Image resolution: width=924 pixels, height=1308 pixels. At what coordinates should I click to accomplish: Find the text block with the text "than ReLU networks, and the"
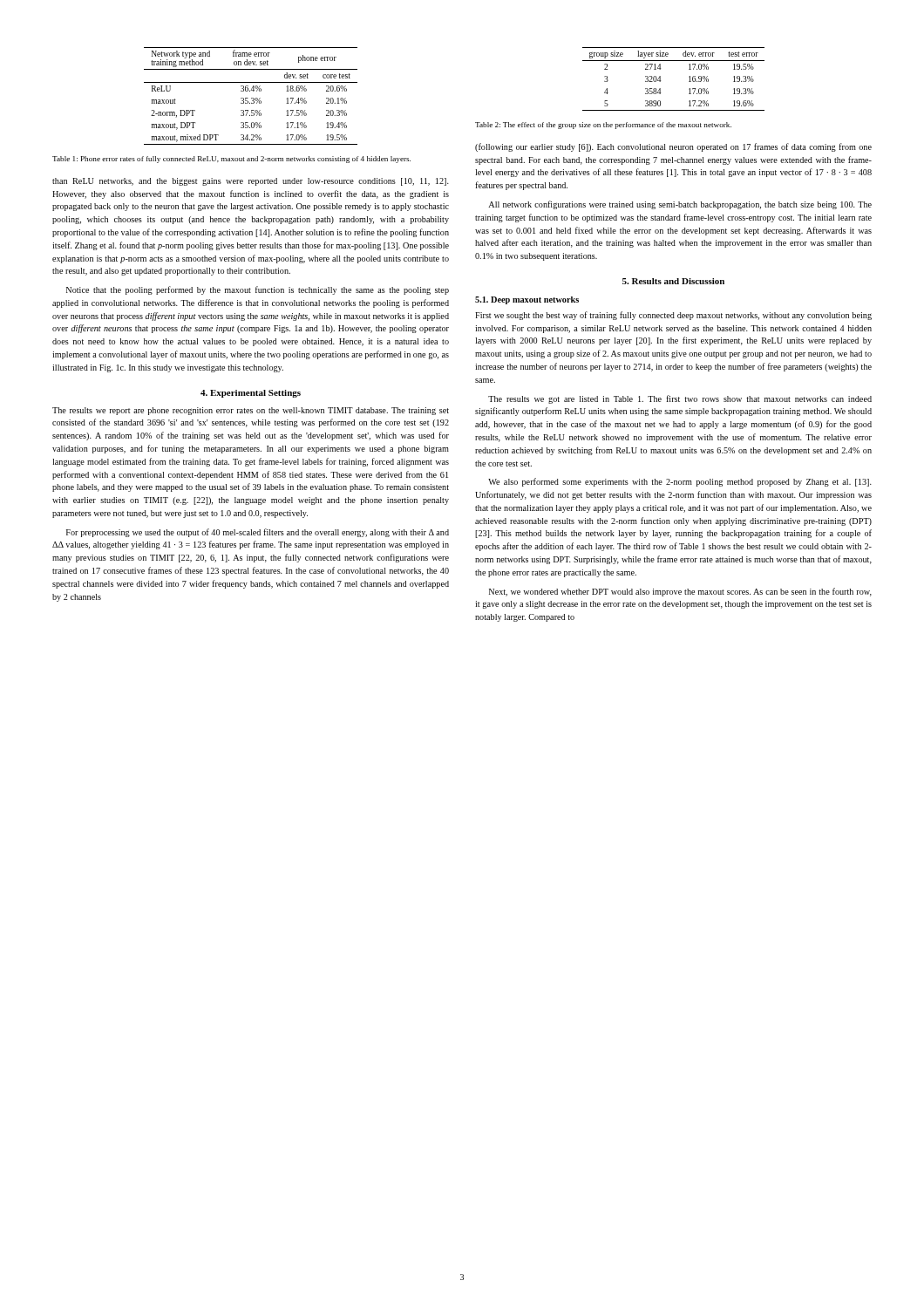(251, 227)
